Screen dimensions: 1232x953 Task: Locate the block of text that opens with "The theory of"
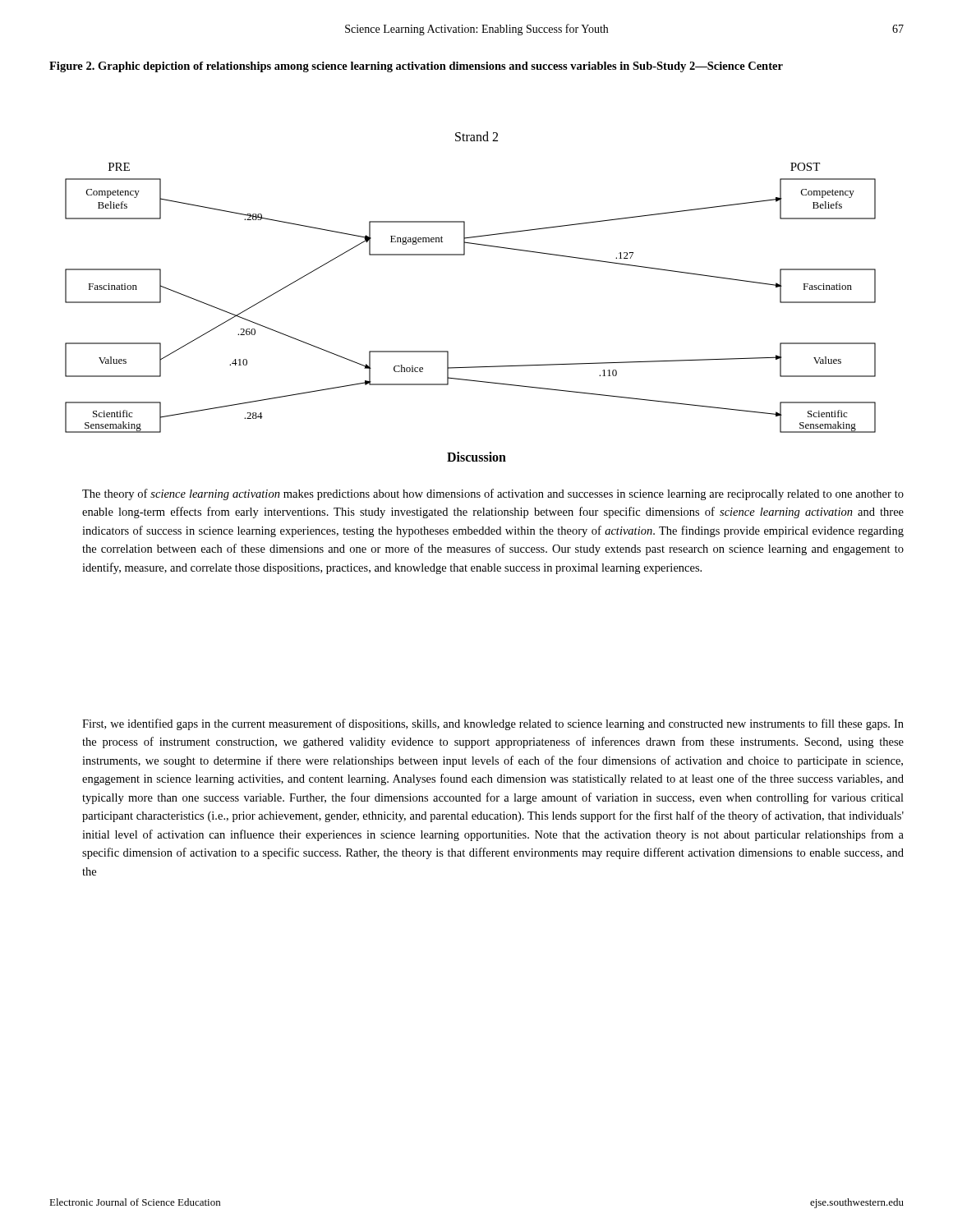coord(493,531)
